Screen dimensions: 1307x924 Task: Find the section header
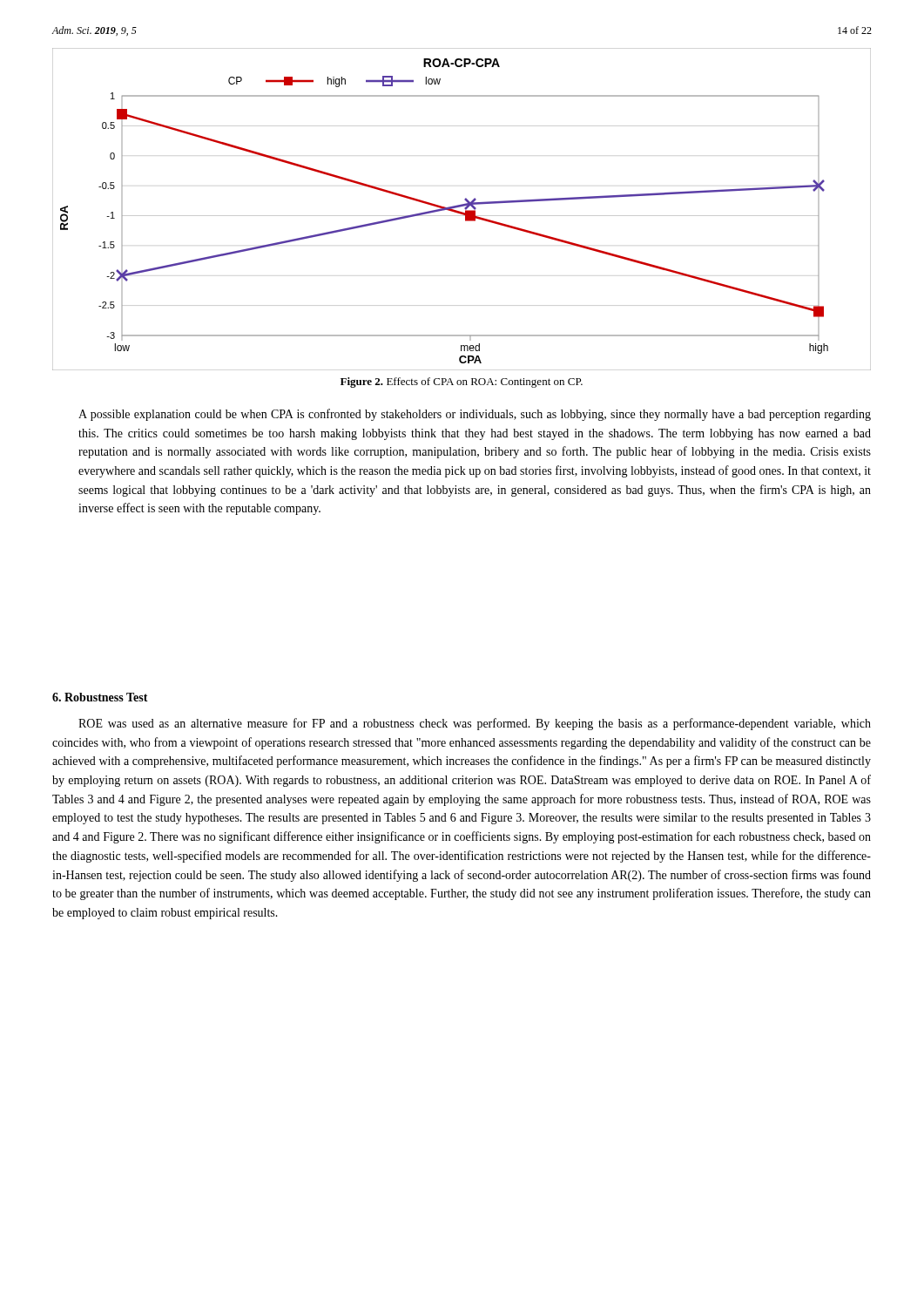pyautogui.click(x=100, y=698)
